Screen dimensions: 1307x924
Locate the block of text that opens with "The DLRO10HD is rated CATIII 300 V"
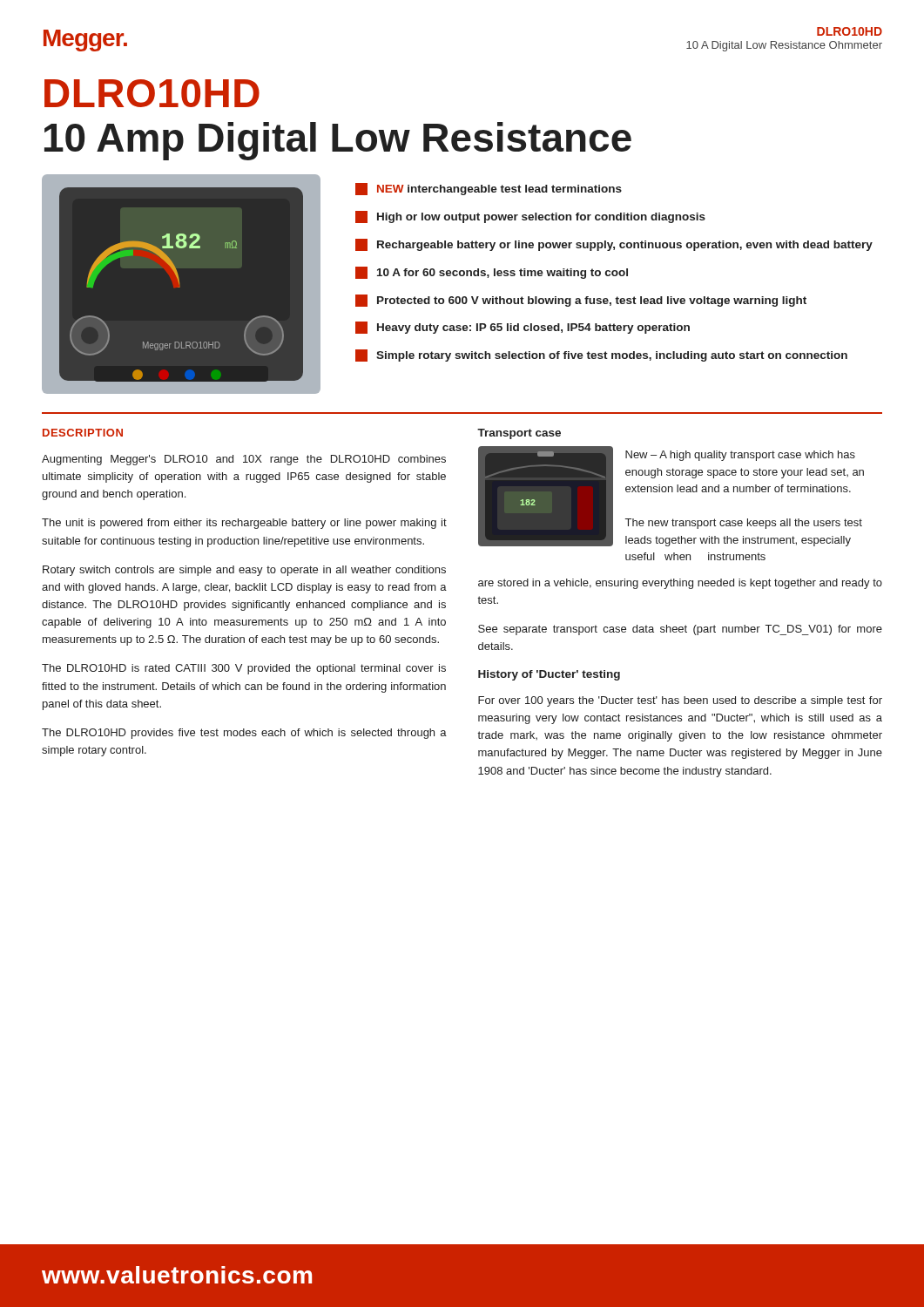(244, 686)
